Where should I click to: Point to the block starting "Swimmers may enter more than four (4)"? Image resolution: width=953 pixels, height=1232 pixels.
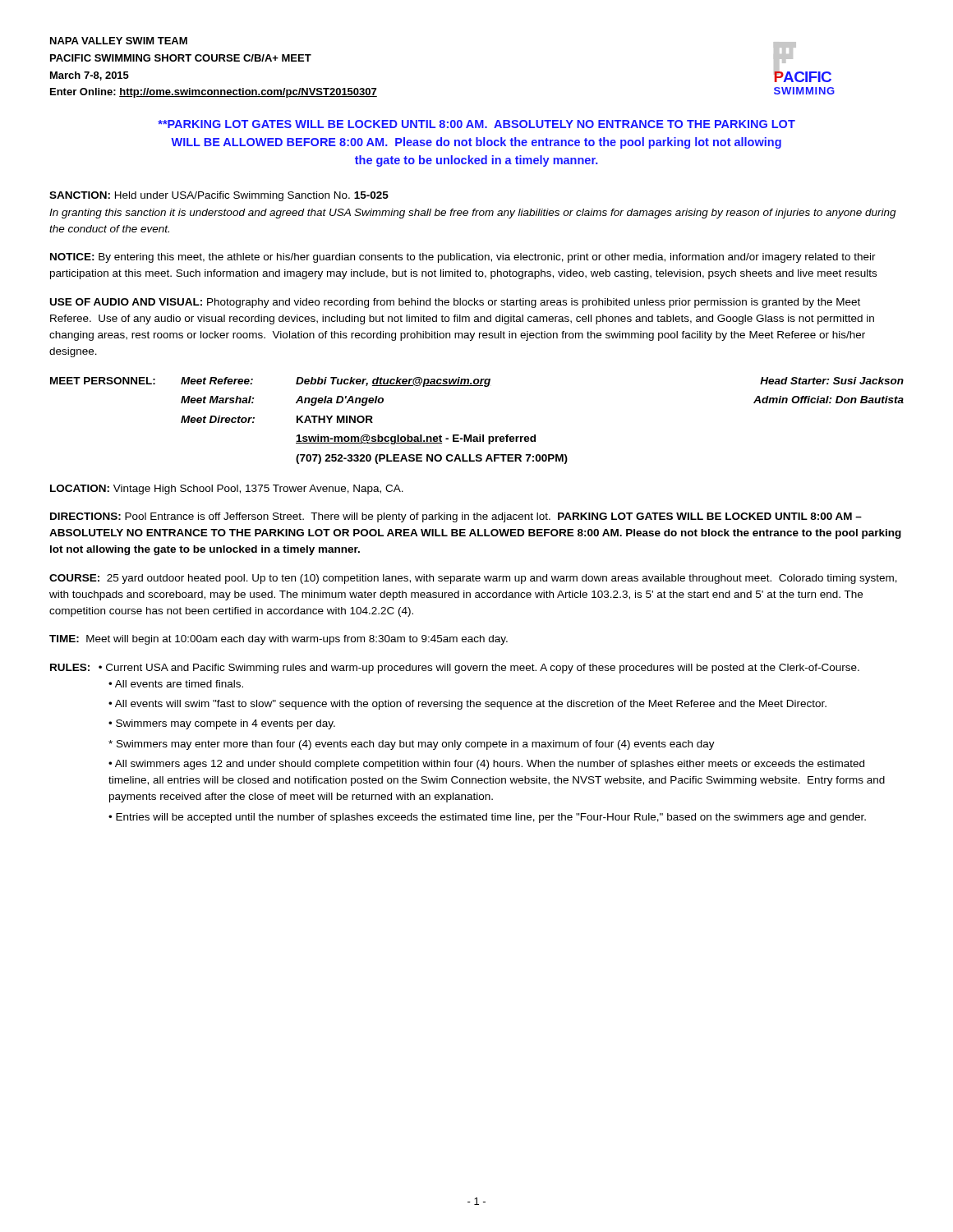tap(411, 743)
